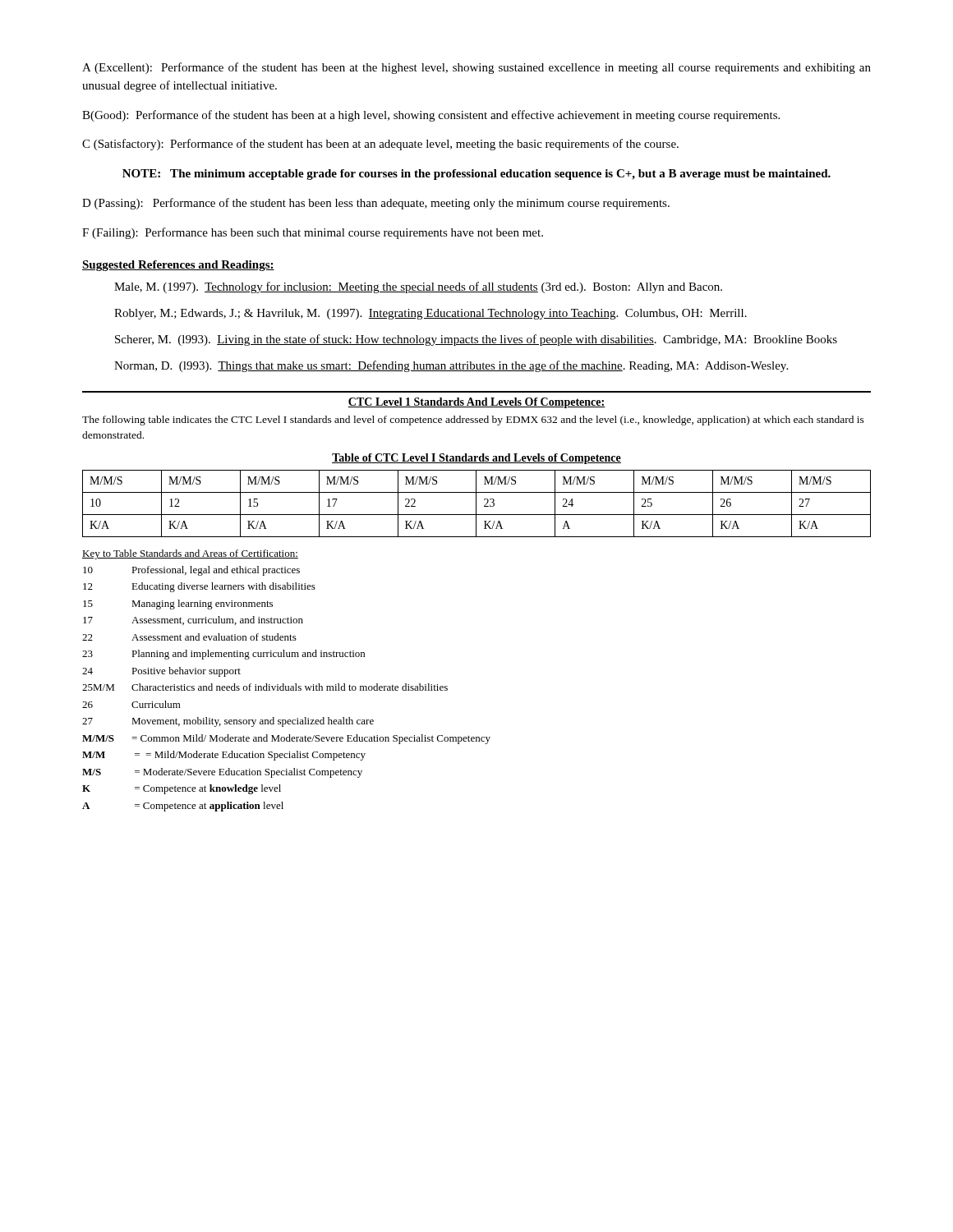Viewport: 953px width, 1232px height.
Task: Point to the block beginning "F (Failing): Performance has been such that"
Action: coord(313,232)
